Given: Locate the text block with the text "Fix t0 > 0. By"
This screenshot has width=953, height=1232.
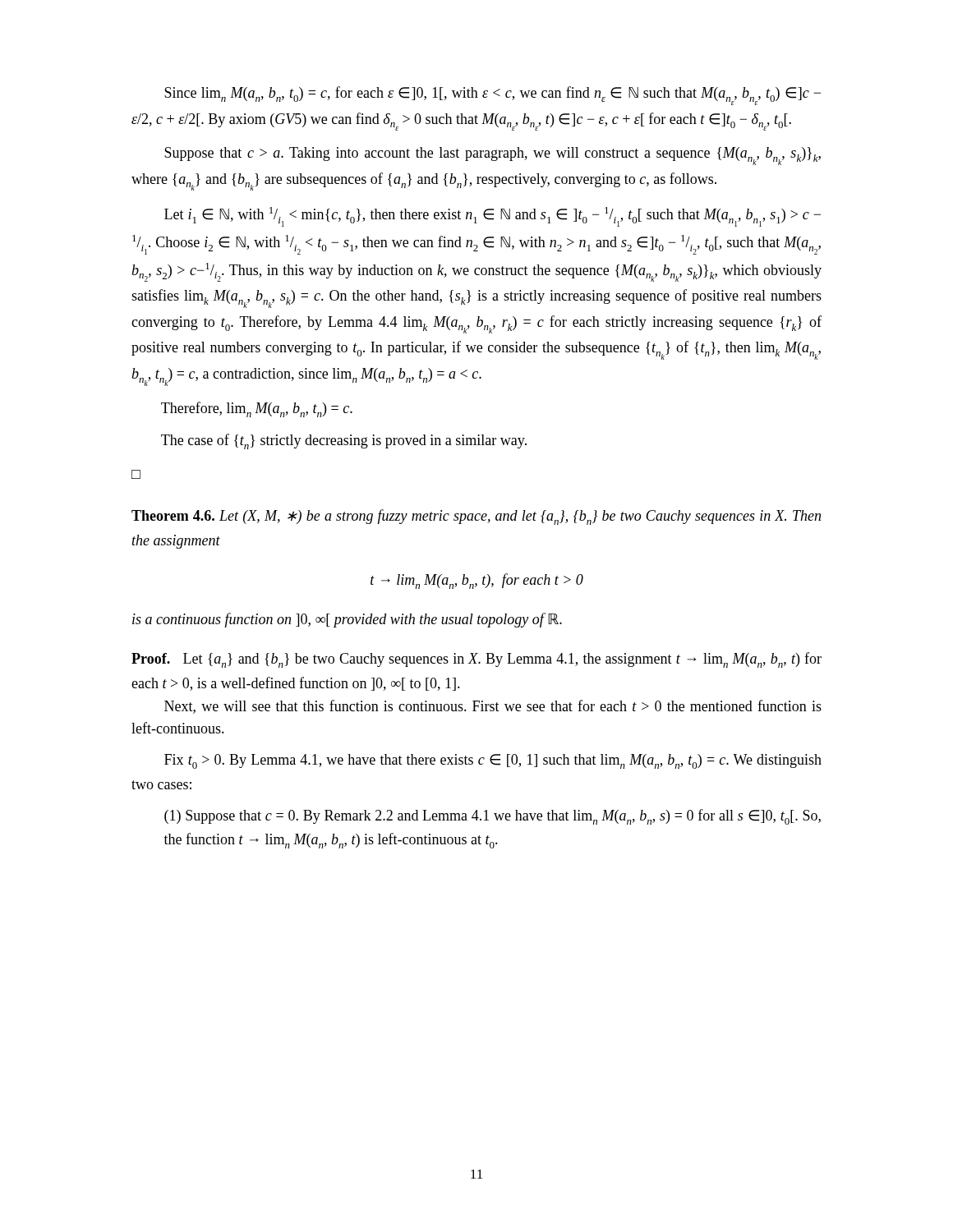Looking at the screenshot, I should point(476,772).
